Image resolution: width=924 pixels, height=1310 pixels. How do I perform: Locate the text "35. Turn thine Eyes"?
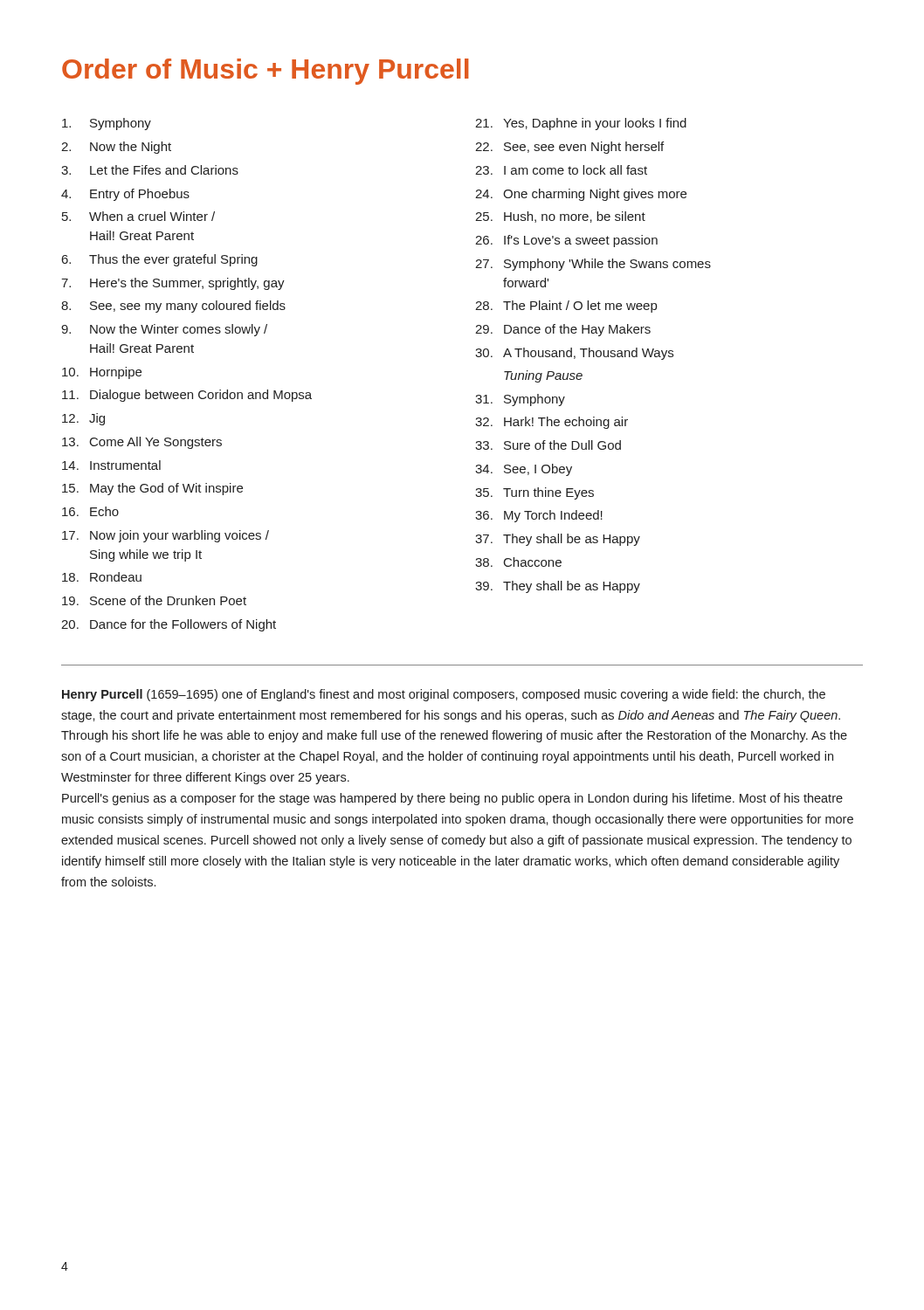tap(535, 492)
